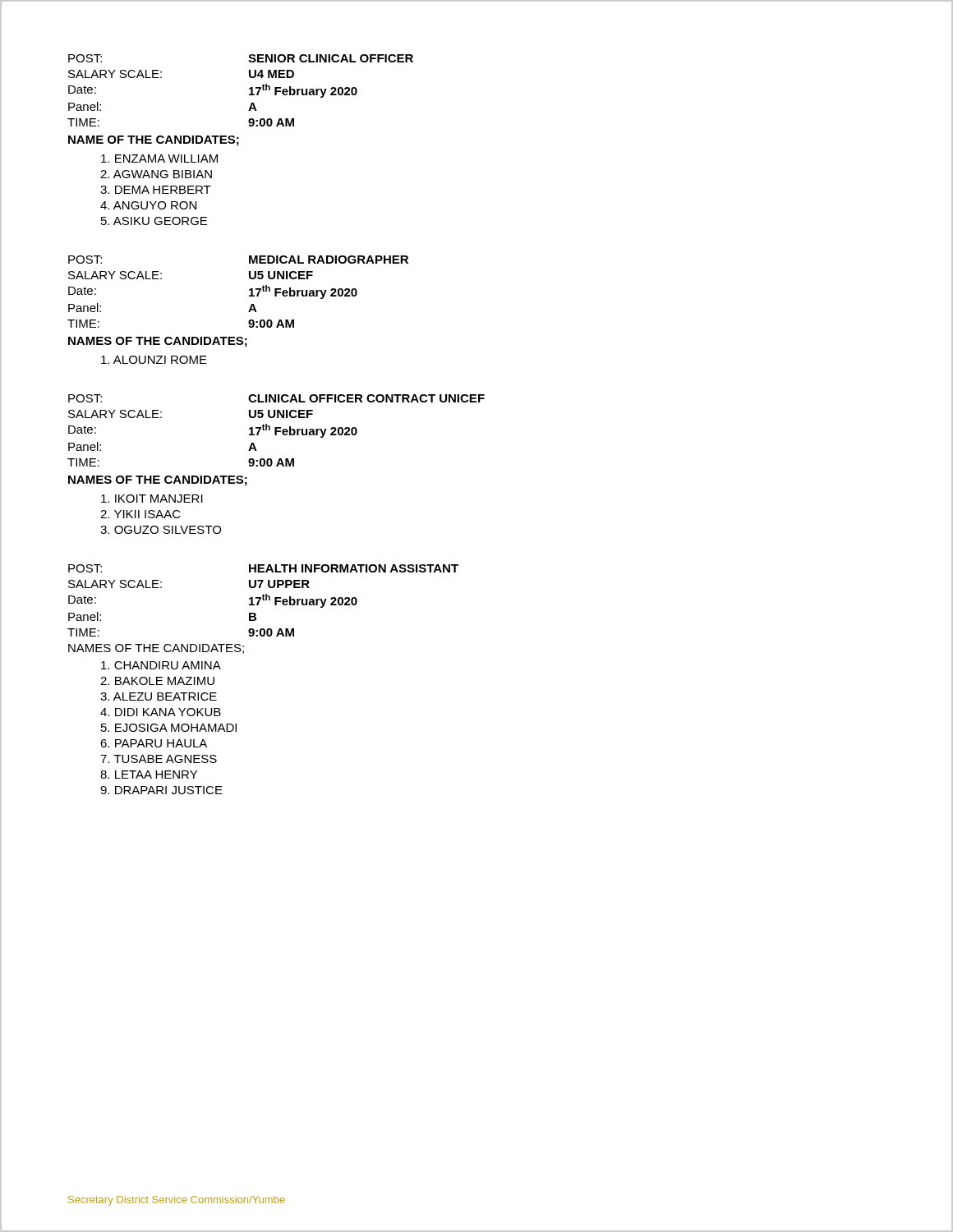This screenshot has height=1232, width=953.
Task: Click on the list item containing "5. ASIKU GEORGE"
Action: tap(154, 221)
